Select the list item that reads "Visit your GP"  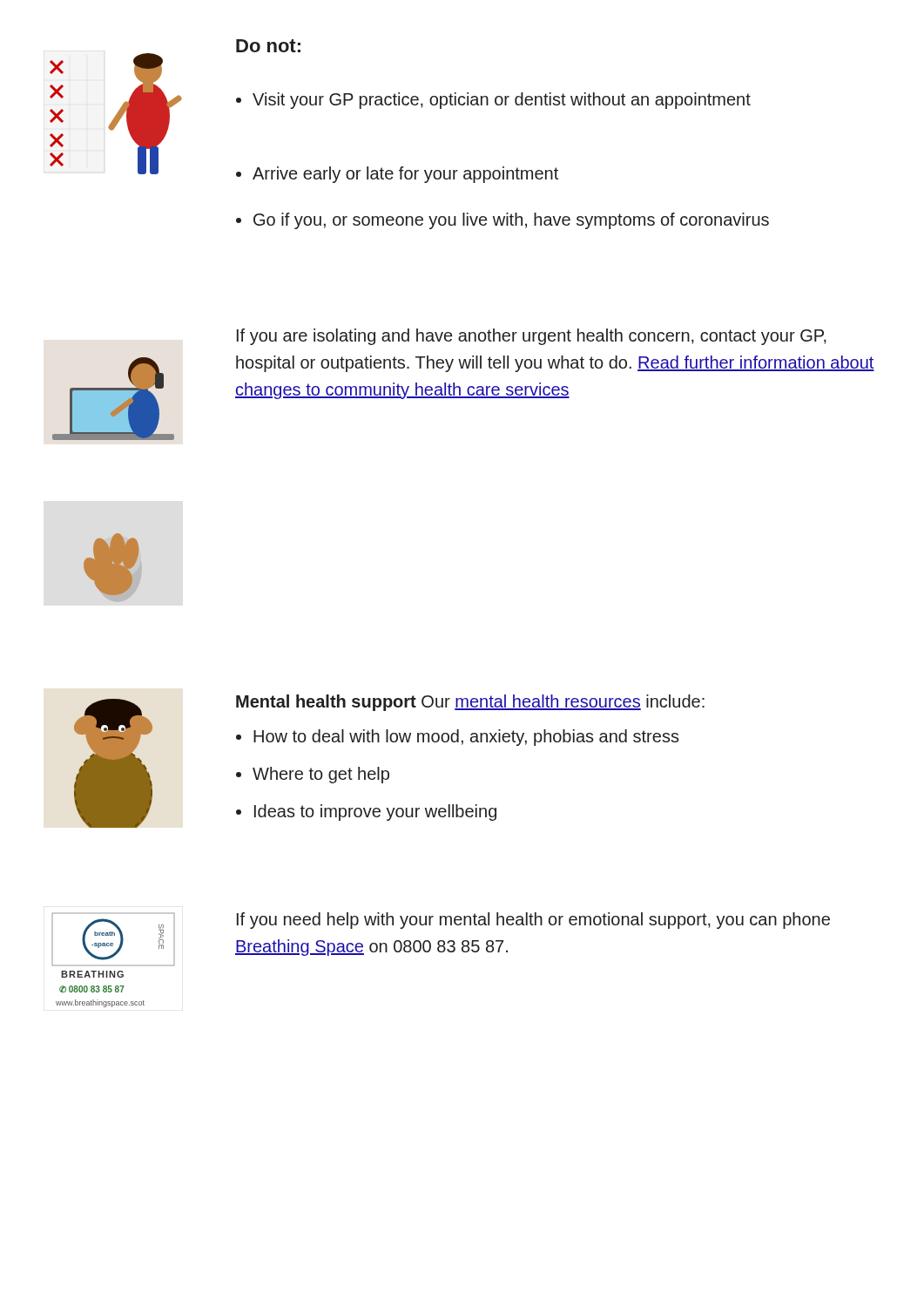(x=566, y=100)
